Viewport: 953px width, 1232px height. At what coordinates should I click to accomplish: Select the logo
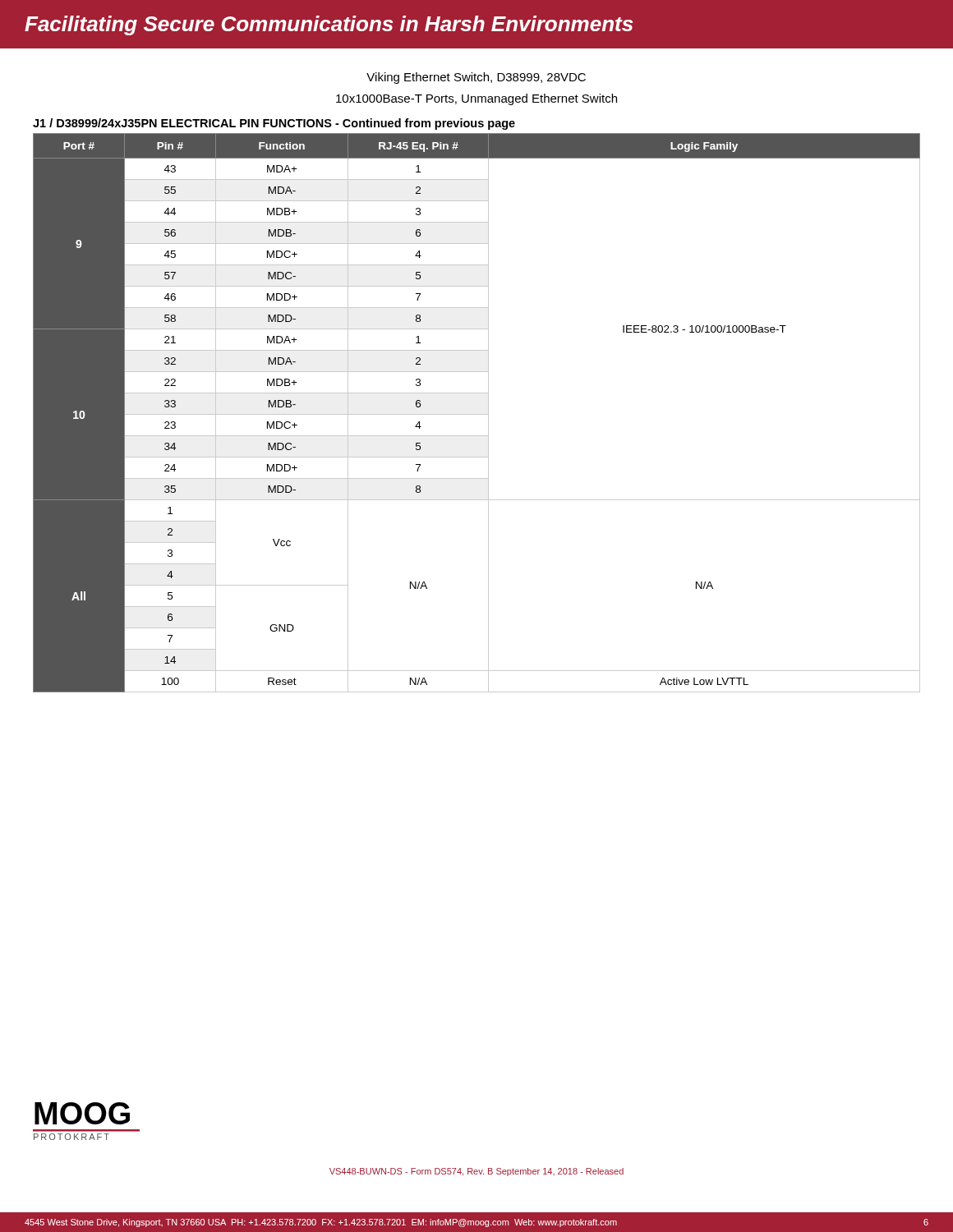(86, 1119)
